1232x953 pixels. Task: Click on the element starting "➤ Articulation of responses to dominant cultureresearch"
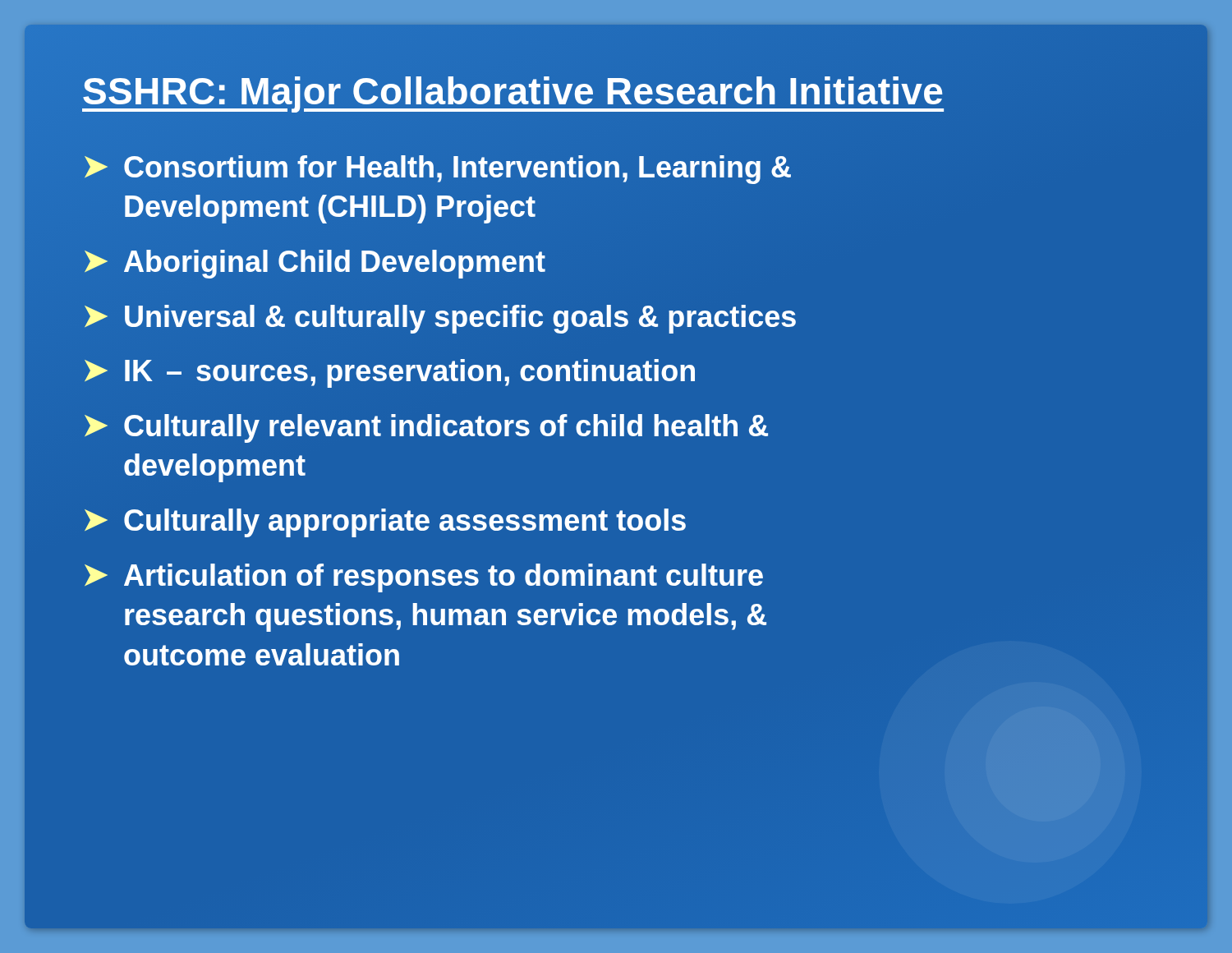coord(425,616)
